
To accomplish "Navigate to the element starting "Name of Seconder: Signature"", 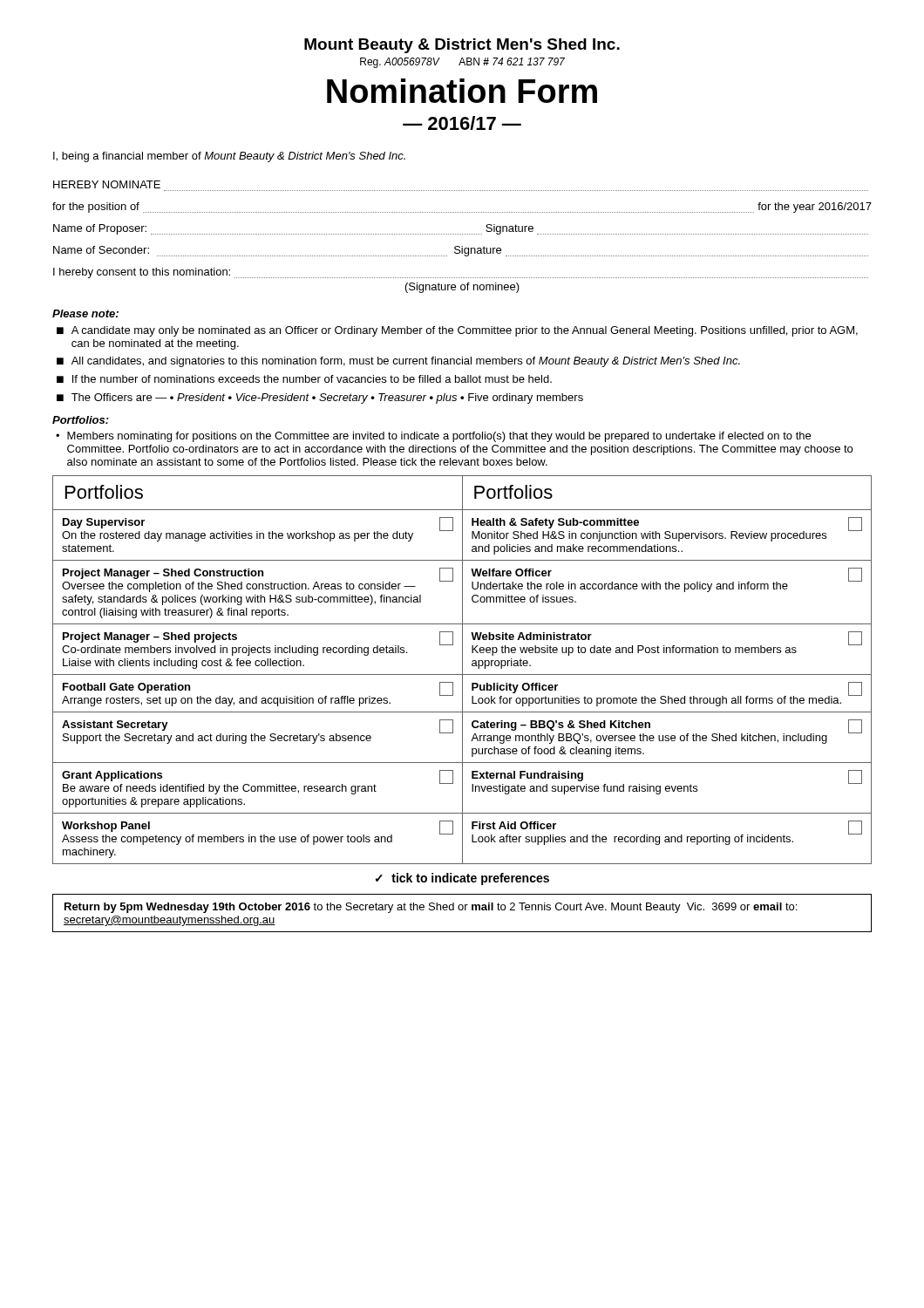I will tap(460, 250).
